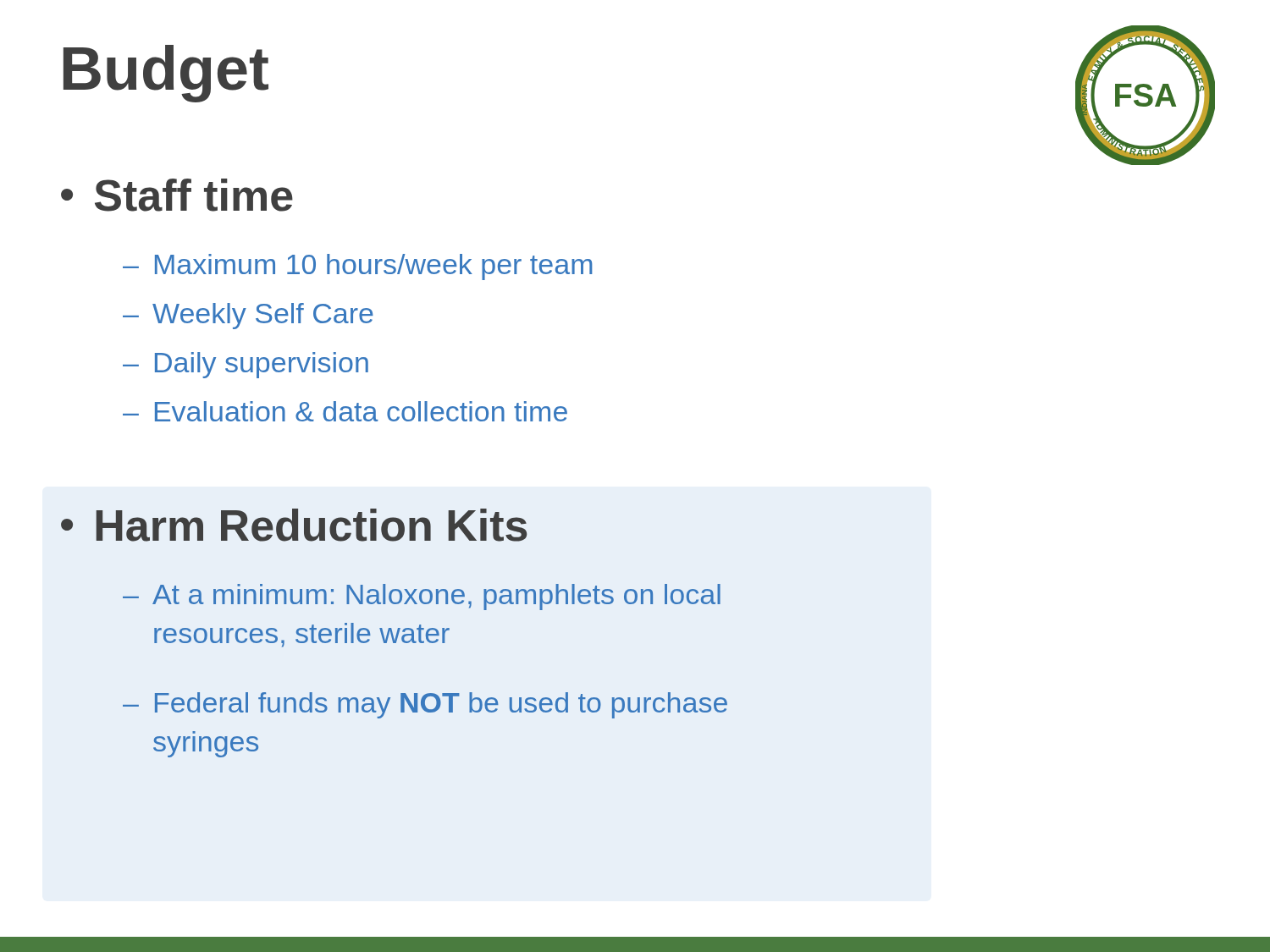1270x952 pixels.
Task: Locate the element starting "– Weekly Self Care"
Action: [x=248, y=313]
